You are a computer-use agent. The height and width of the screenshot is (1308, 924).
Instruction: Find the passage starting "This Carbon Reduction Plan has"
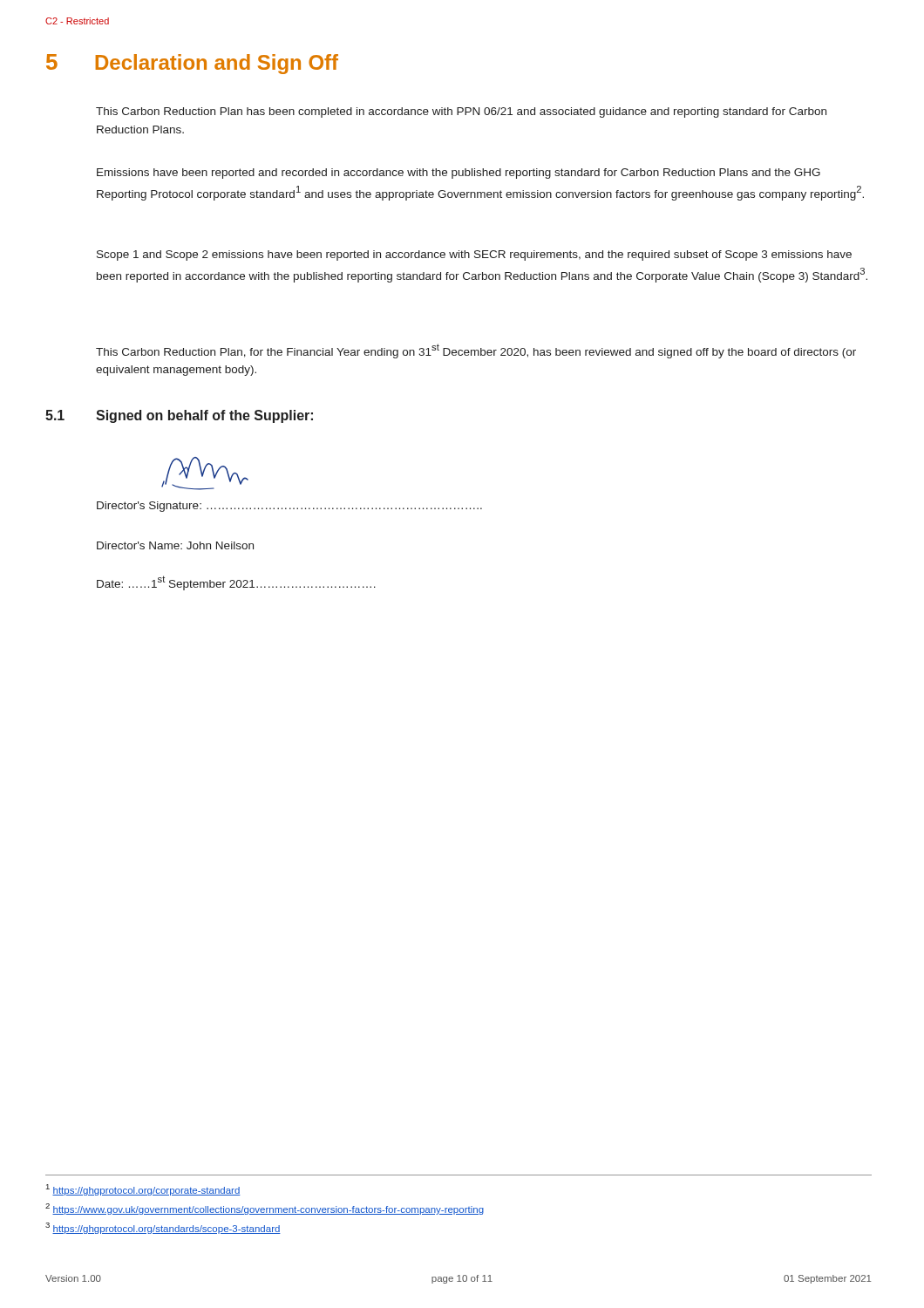(x=462, y=120)
